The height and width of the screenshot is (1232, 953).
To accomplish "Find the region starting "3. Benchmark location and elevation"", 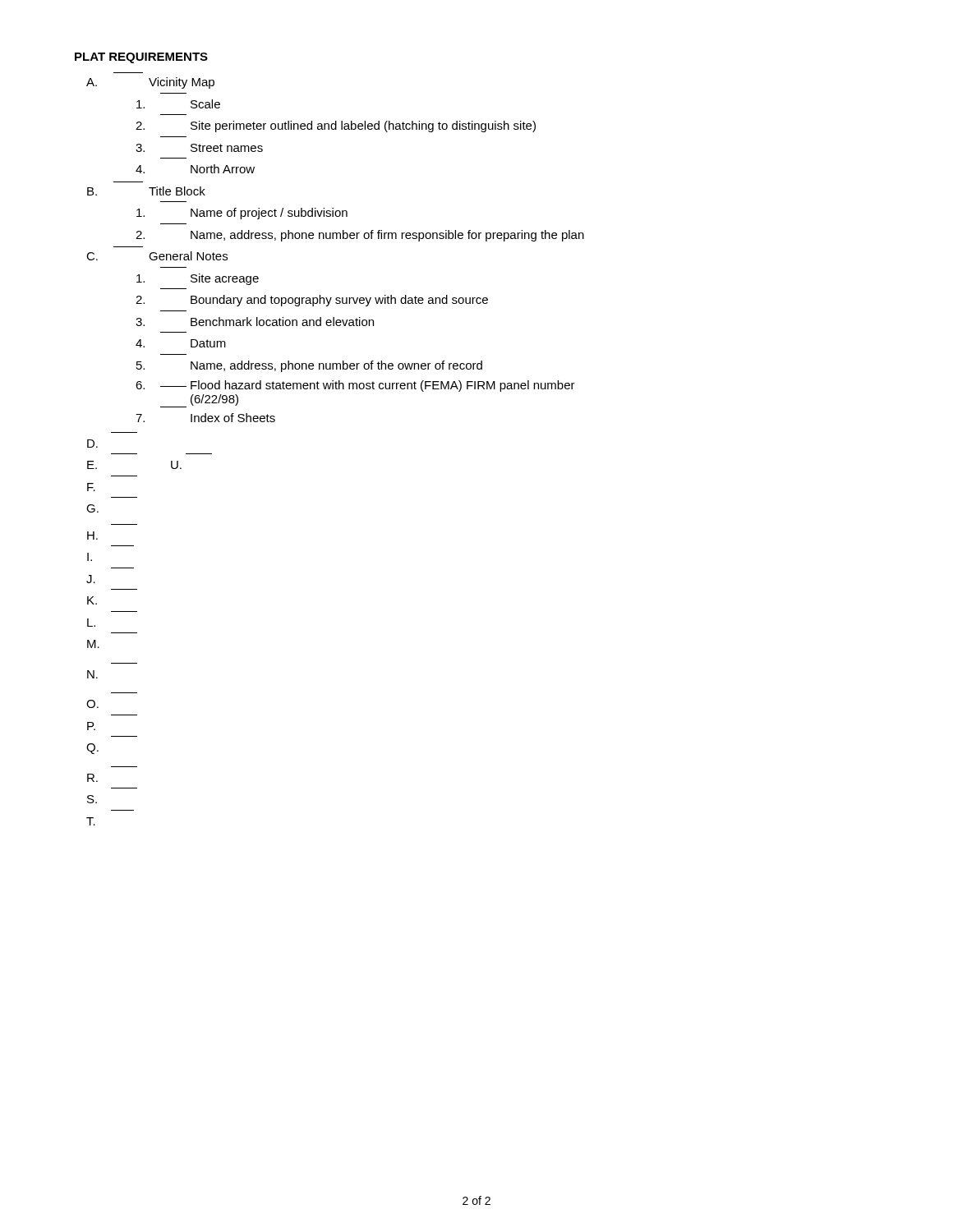I will pos(255,322).
